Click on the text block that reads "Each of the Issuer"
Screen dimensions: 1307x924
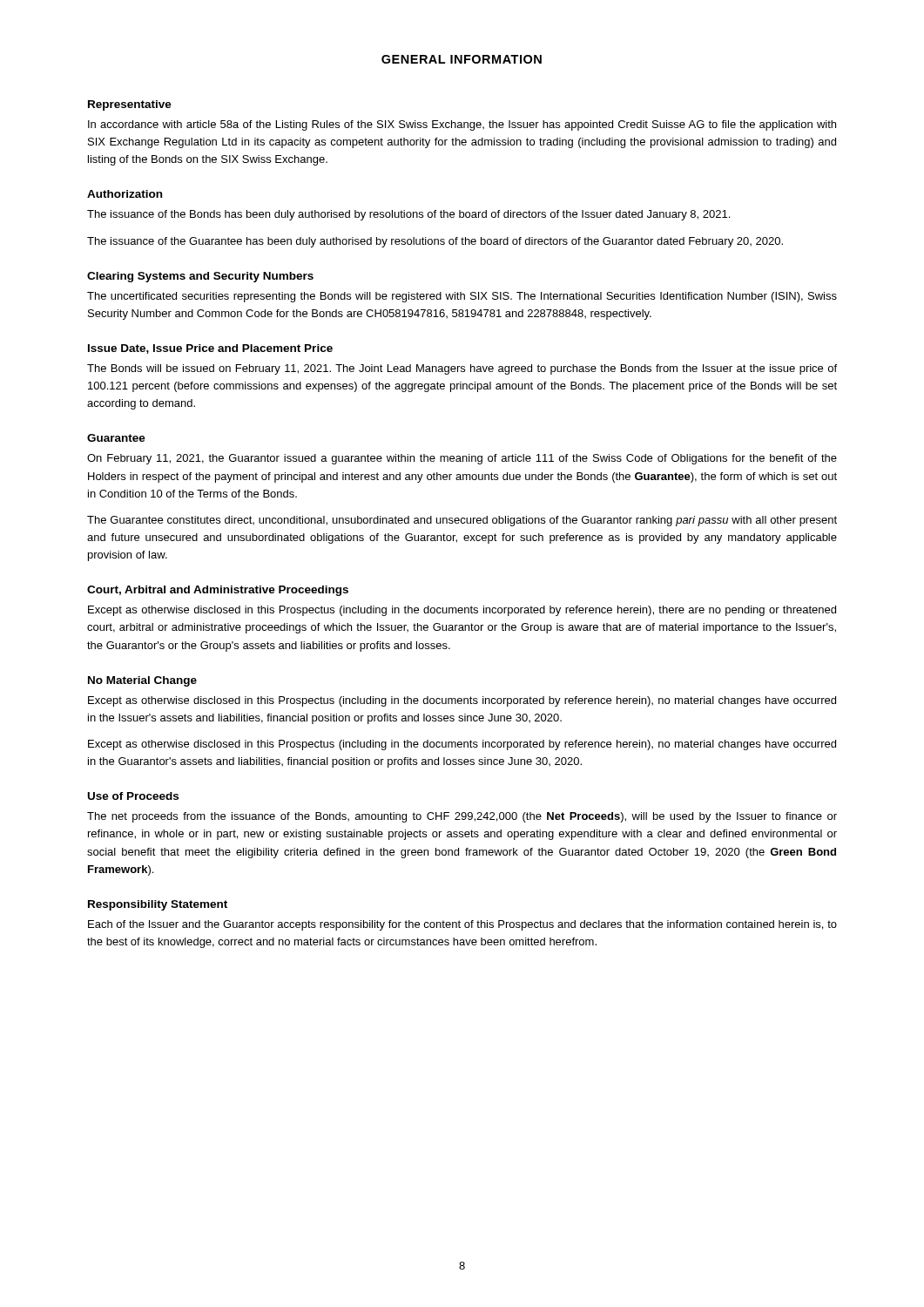click(x=462, y=933)
